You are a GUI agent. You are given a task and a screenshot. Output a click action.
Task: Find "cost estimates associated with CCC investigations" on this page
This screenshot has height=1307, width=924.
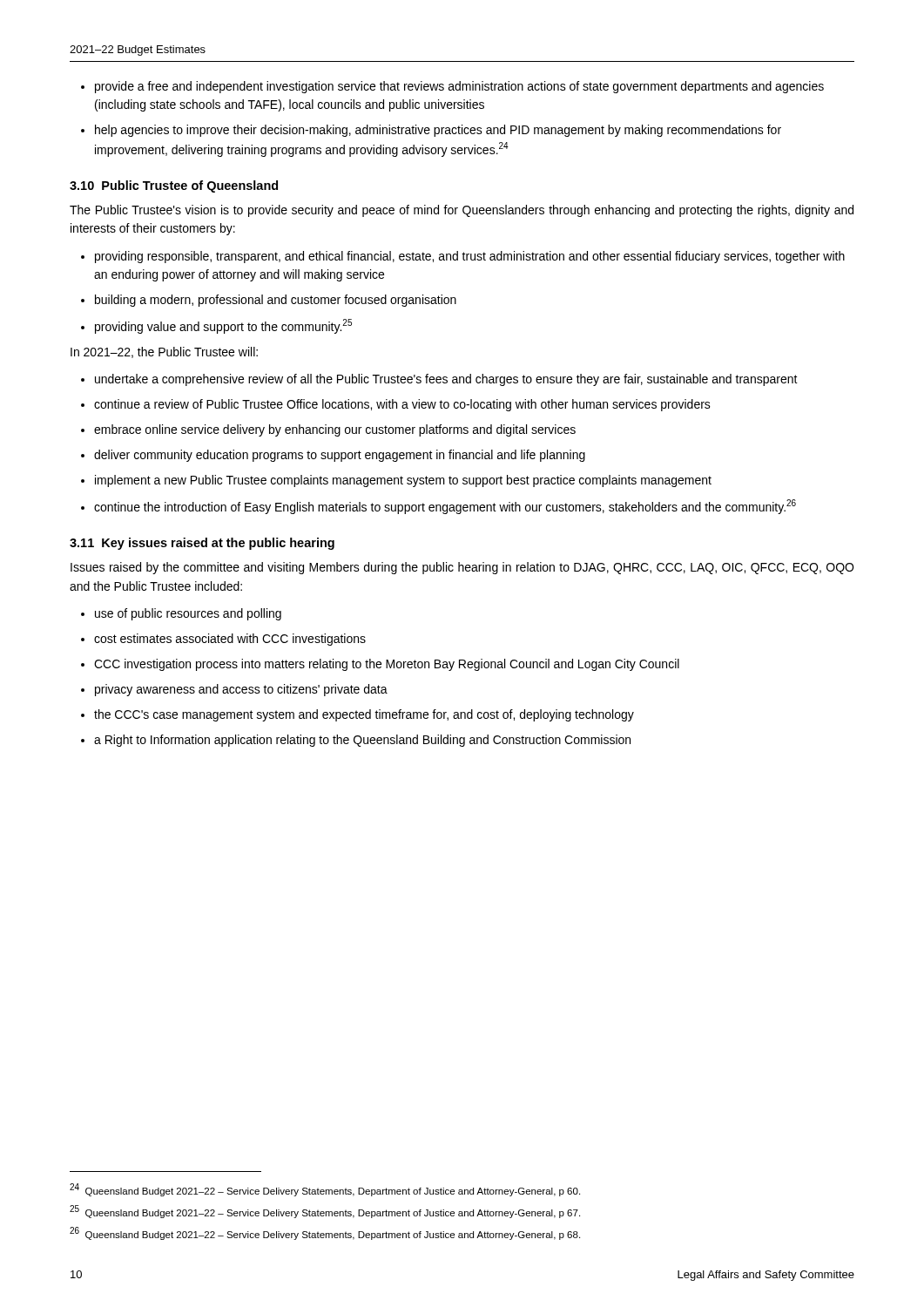coord(223,640)
